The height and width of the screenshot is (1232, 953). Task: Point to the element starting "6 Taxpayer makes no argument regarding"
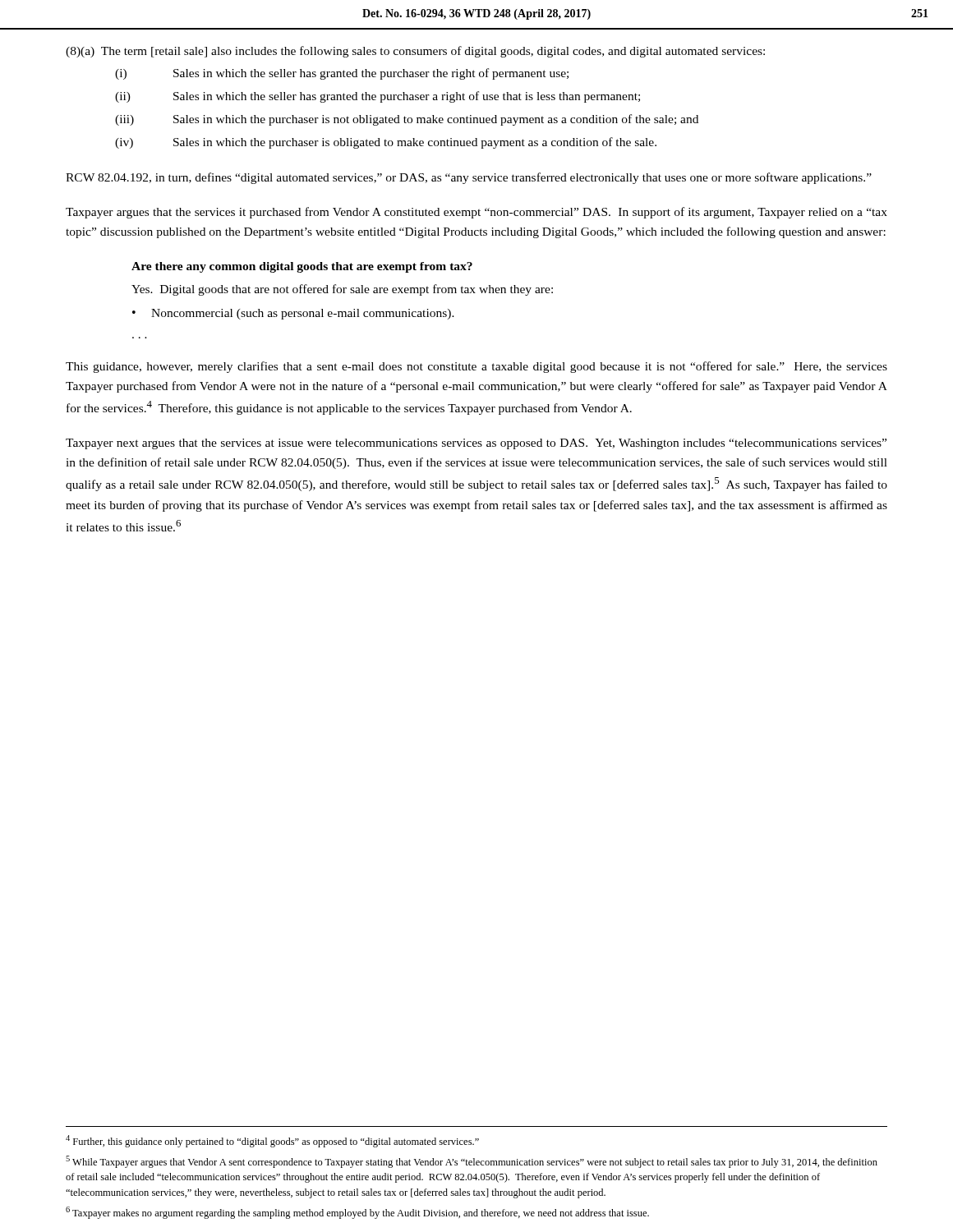coord(358,1212)
